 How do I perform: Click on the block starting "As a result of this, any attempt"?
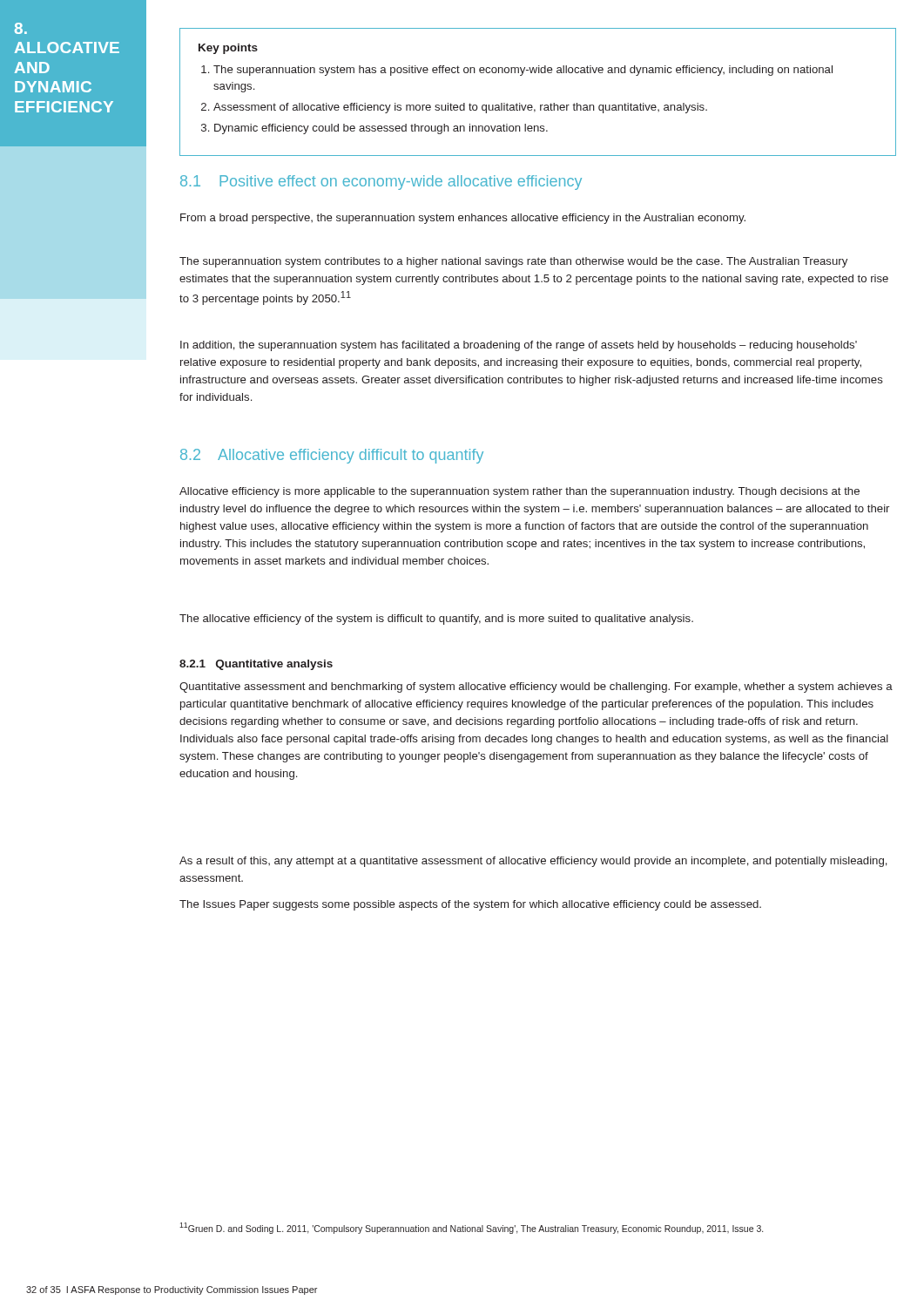pos(534,869)
